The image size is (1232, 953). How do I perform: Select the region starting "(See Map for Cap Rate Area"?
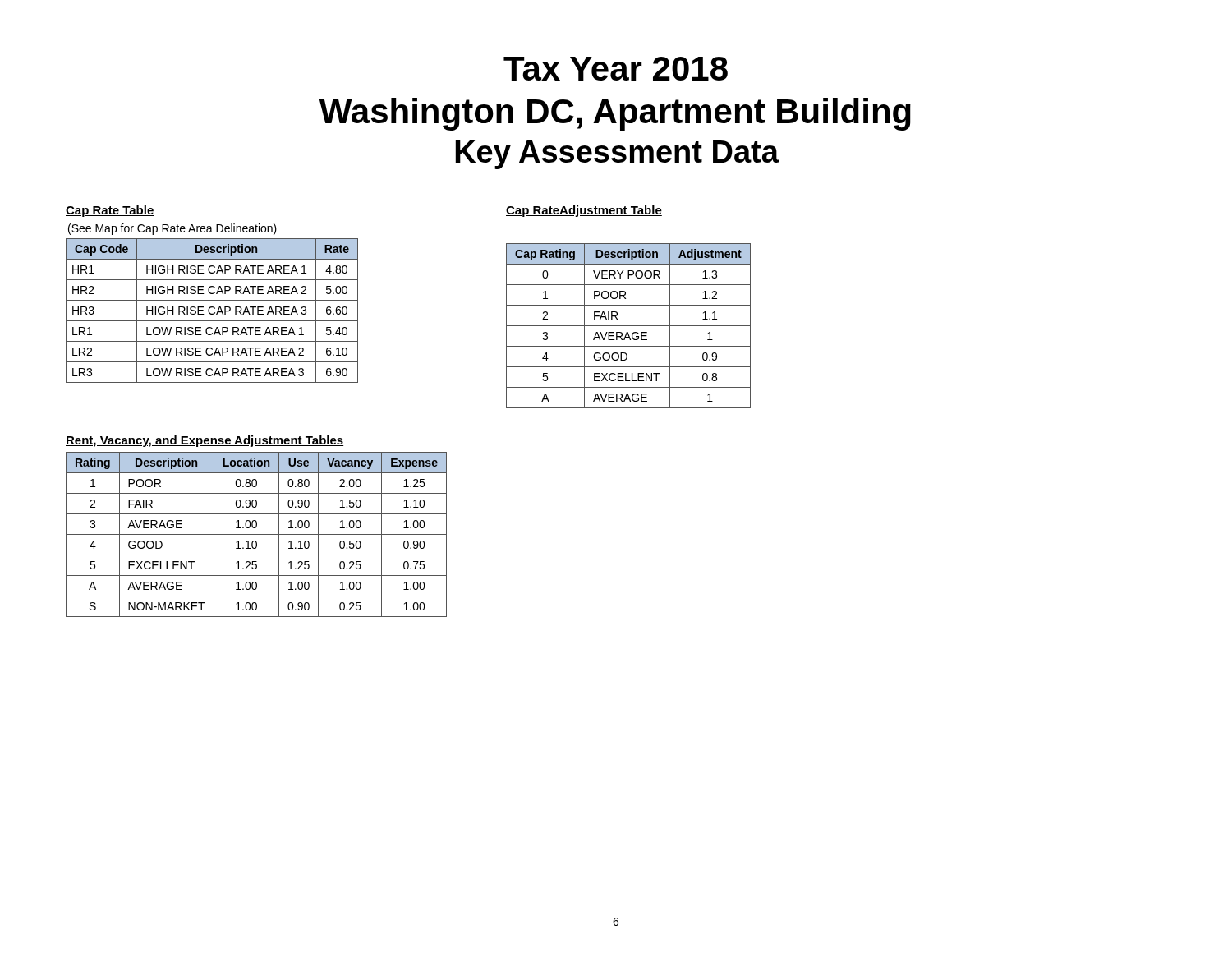coord(172,228)
